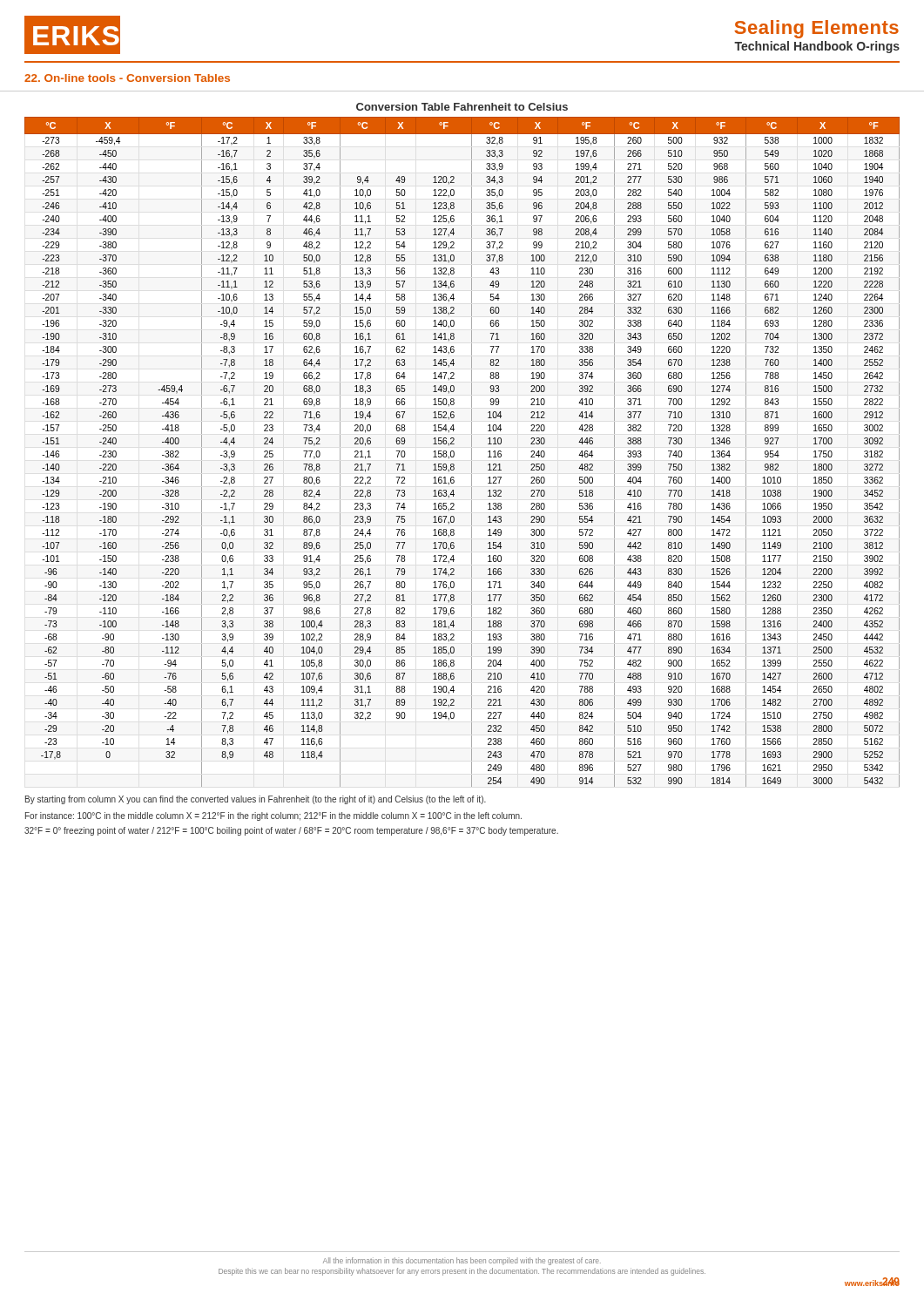Locate the element starting "Conversion Table Fahrenheit"

(462, 107)
